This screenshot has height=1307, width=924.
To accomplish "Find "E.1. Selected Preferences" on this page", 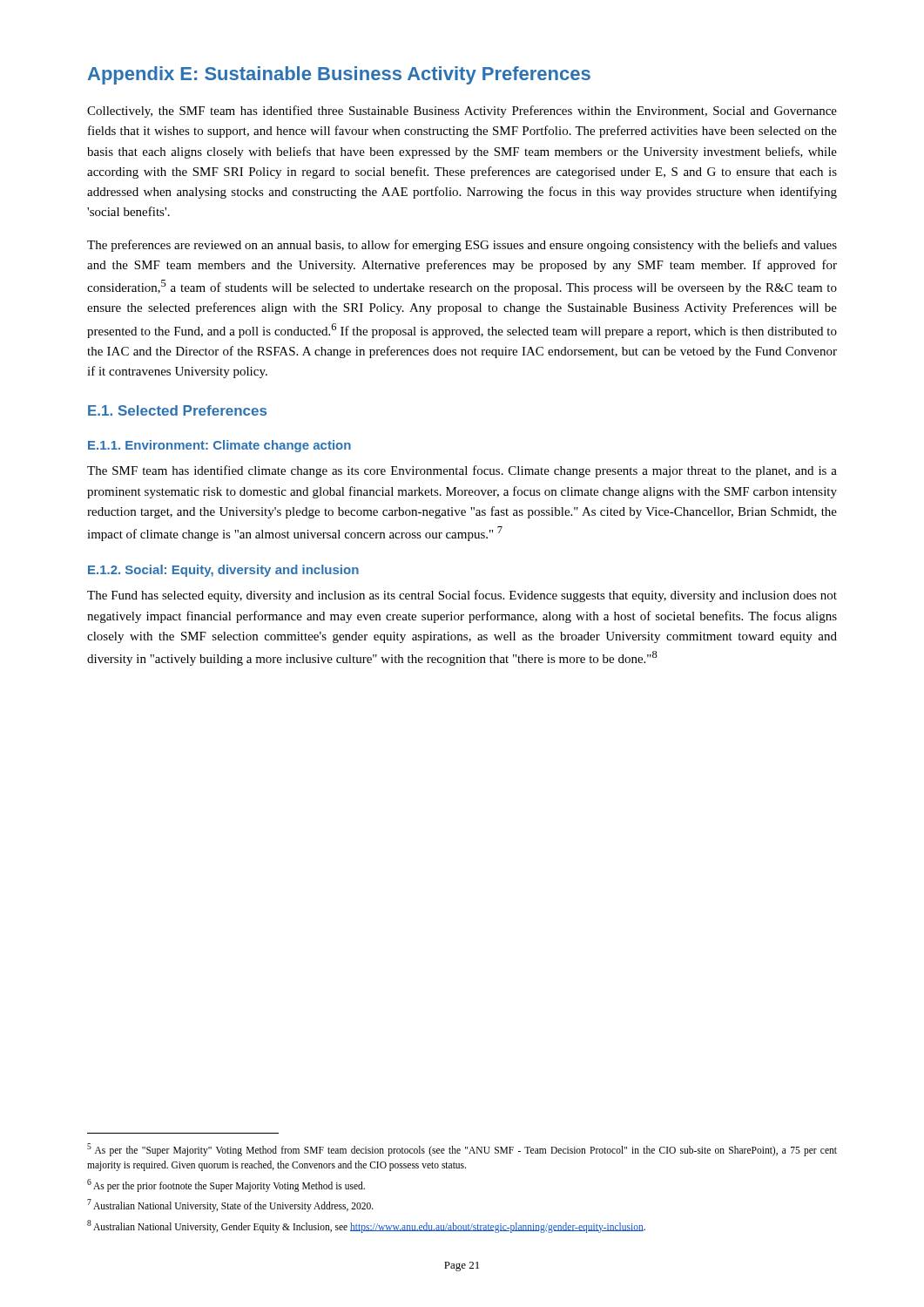I will point(177,410).
